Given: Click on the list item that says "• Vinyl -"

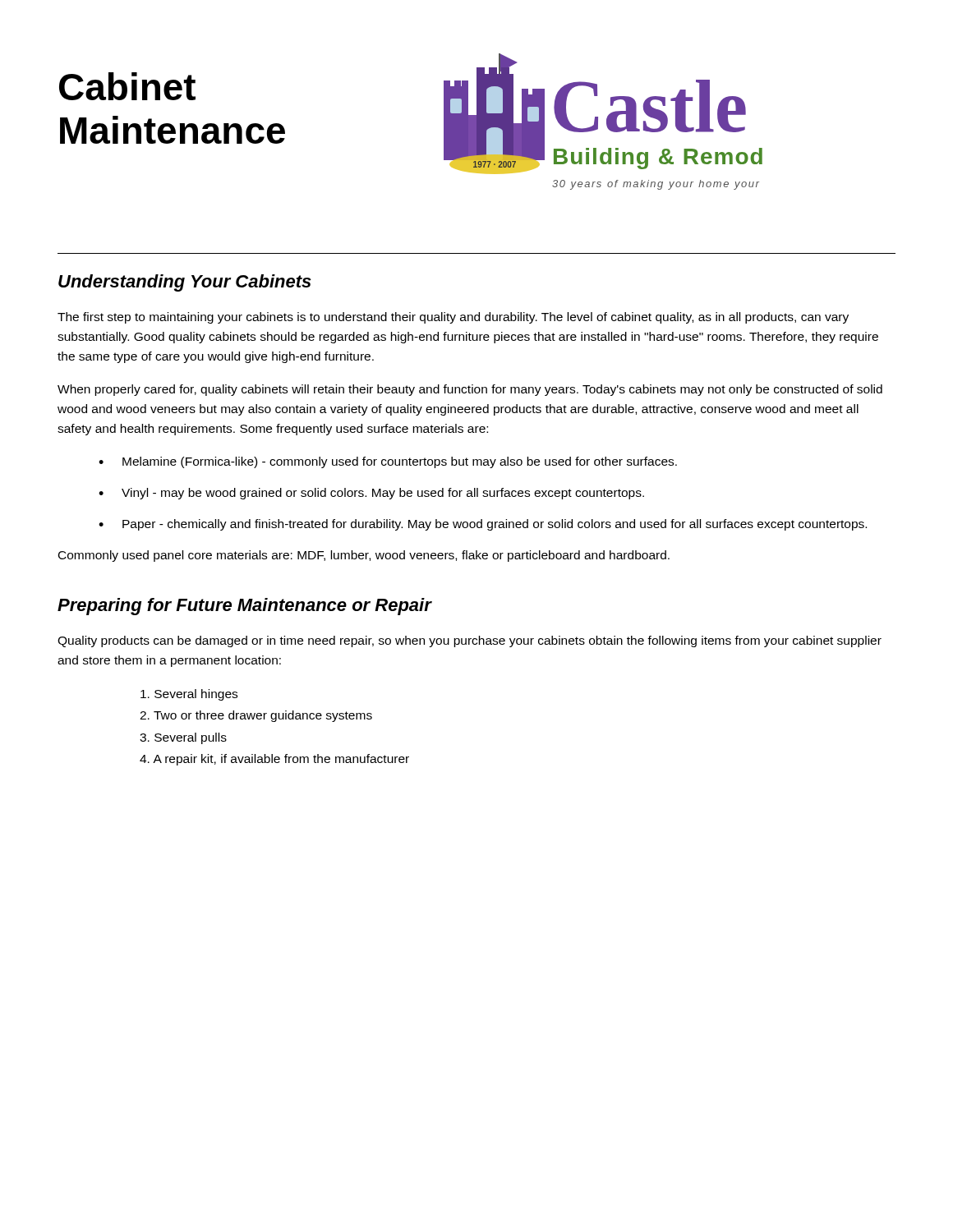Looking at the screenshot, I should (476, 494).
